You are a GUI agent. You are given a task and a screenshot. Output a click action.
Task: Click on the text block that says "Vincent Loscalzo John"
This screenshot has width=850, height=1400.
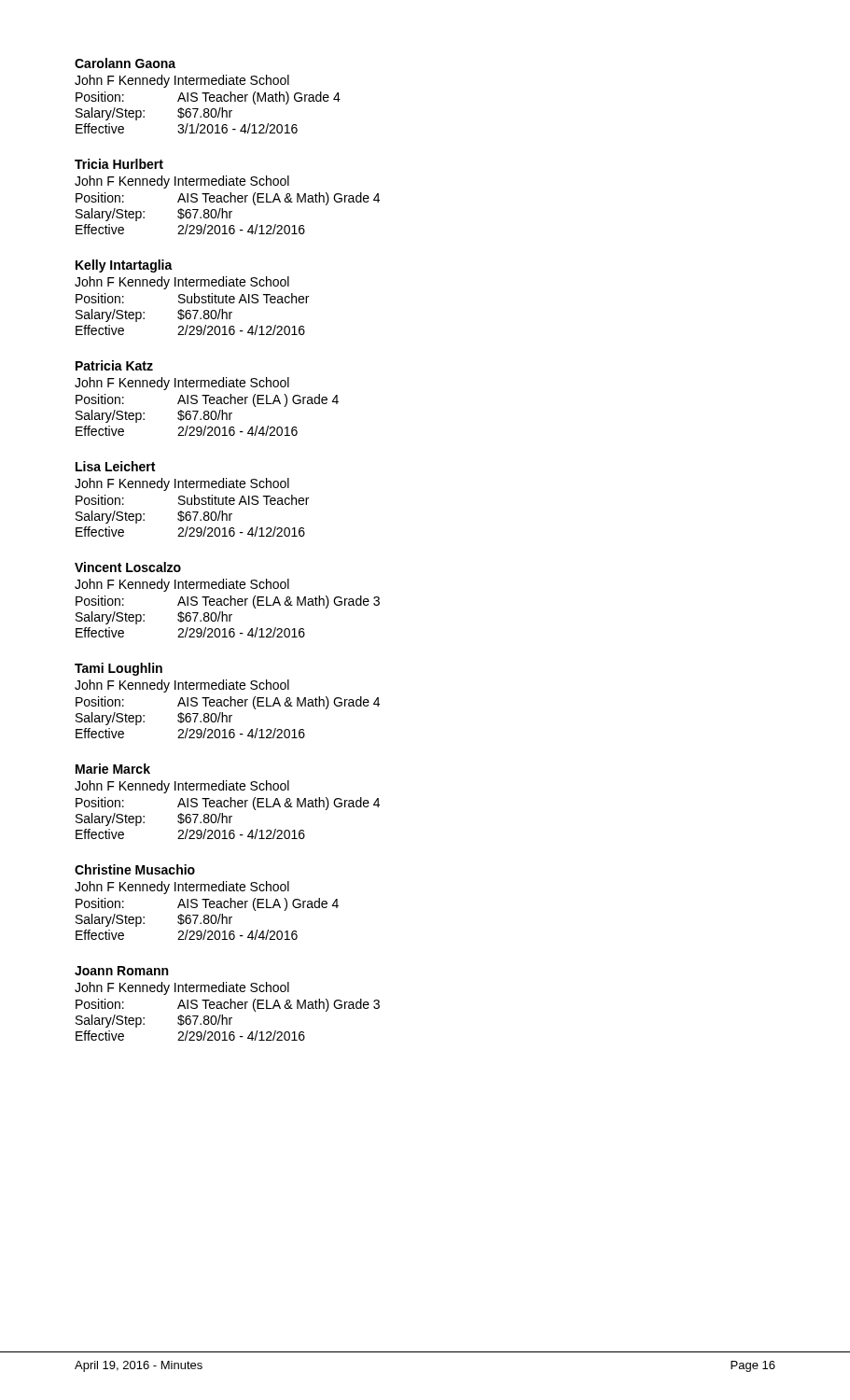(128, 567)
